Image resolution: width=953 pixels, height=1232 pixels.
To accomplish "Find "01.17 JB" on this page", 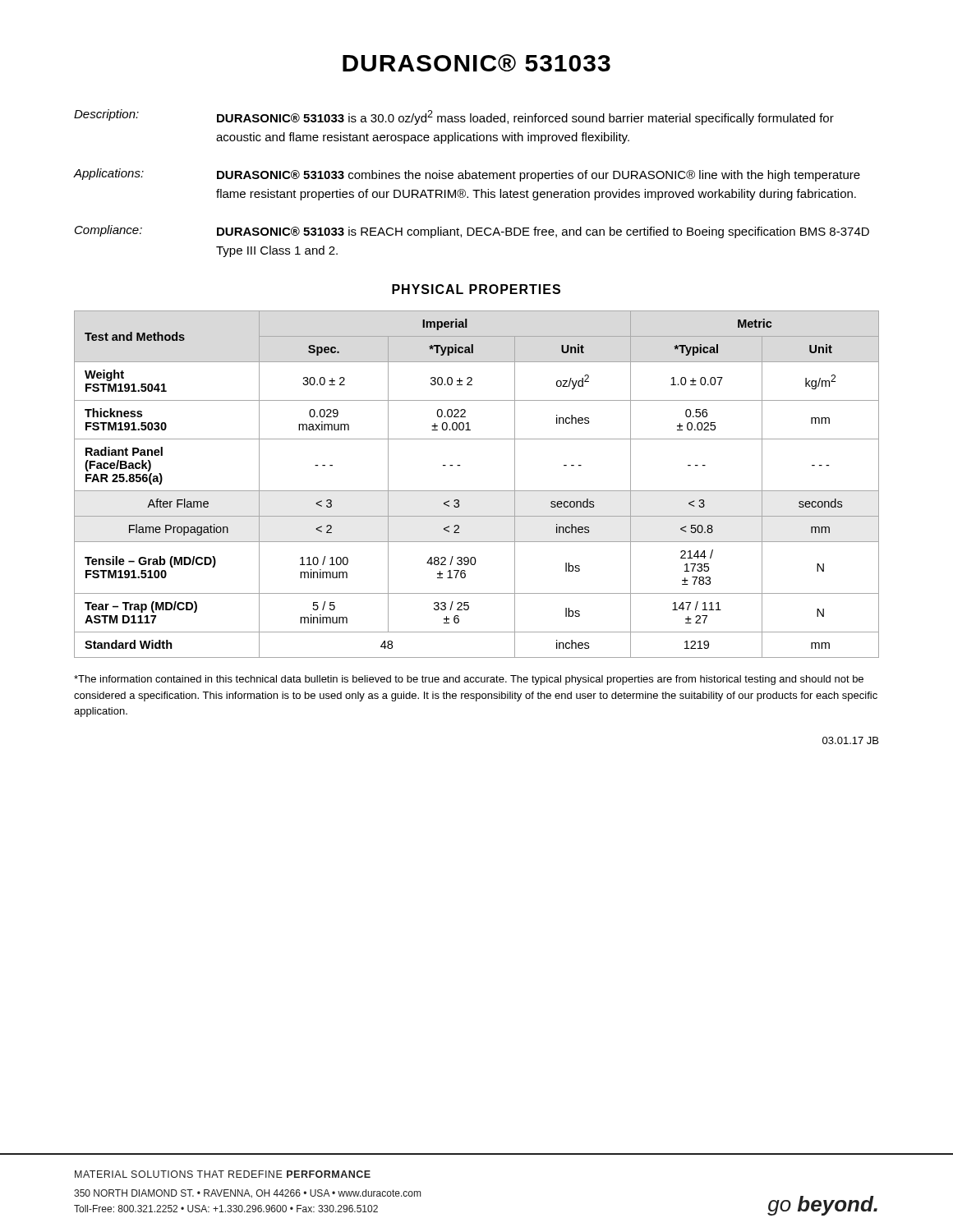I will (851, 740).
